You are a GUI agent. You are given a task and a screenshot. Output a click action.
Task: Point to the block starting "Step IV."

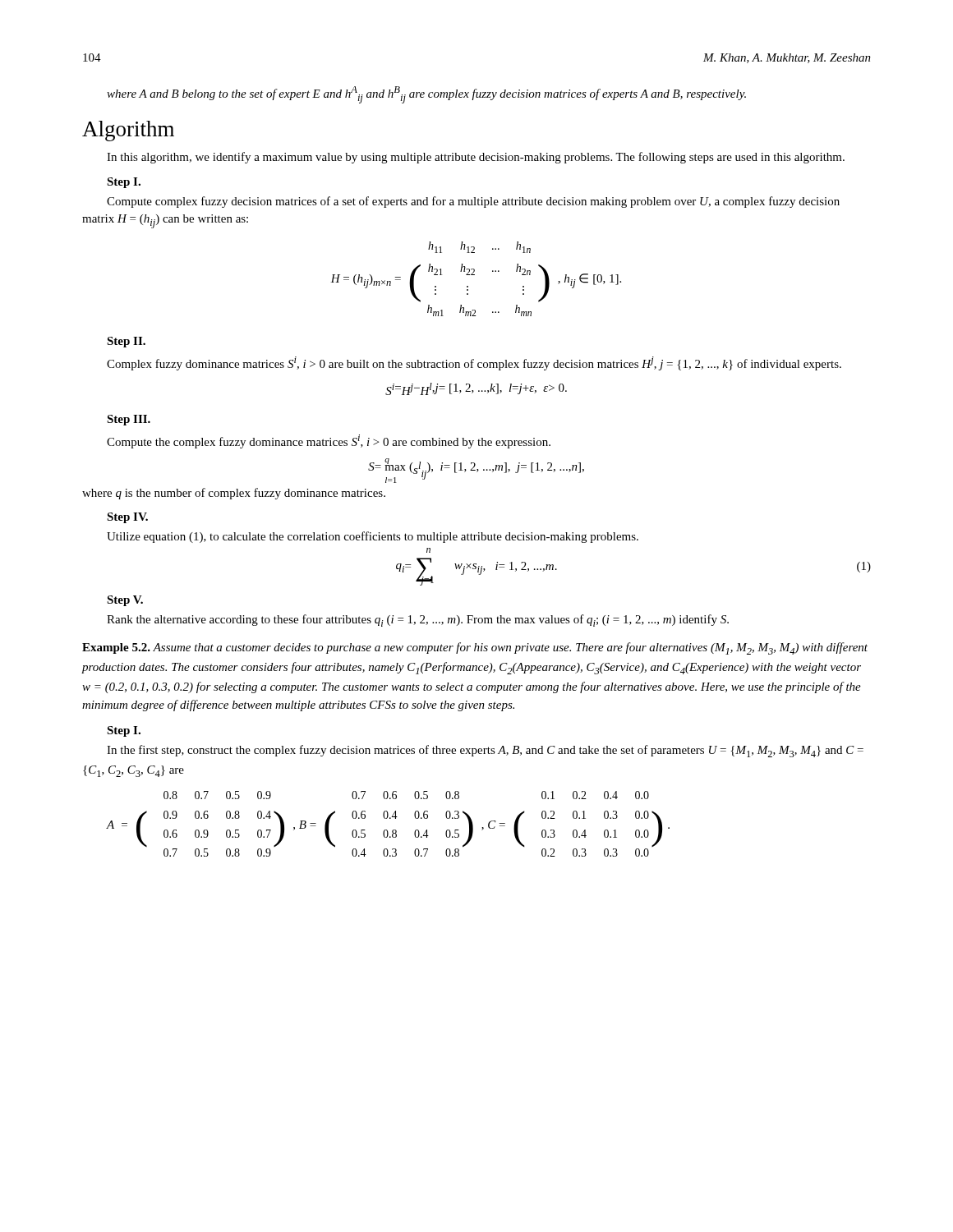point(128,517)
